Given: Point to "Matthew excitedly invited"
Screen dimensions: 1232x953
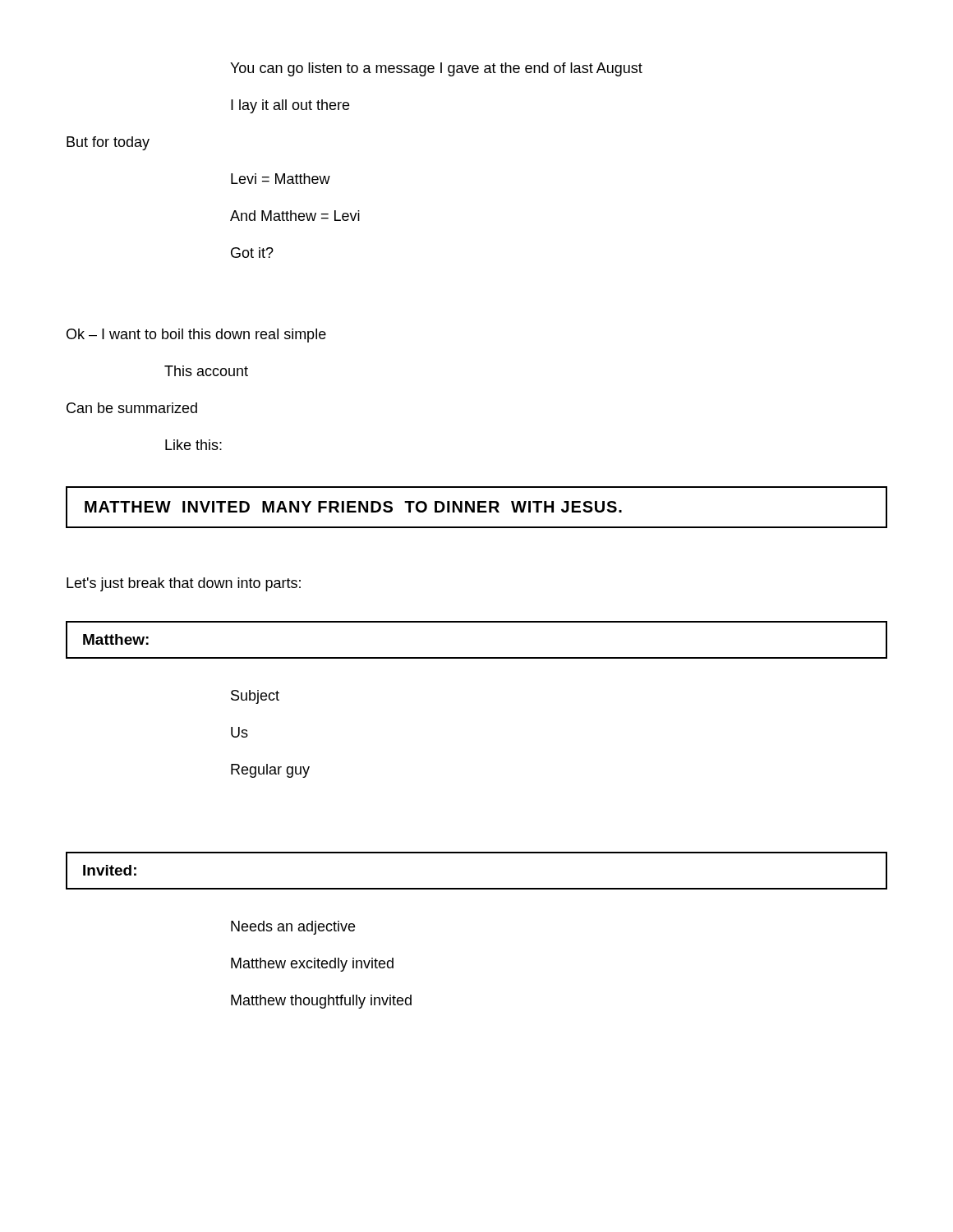Looking at the screenshot, I should (x=312, y=963).
